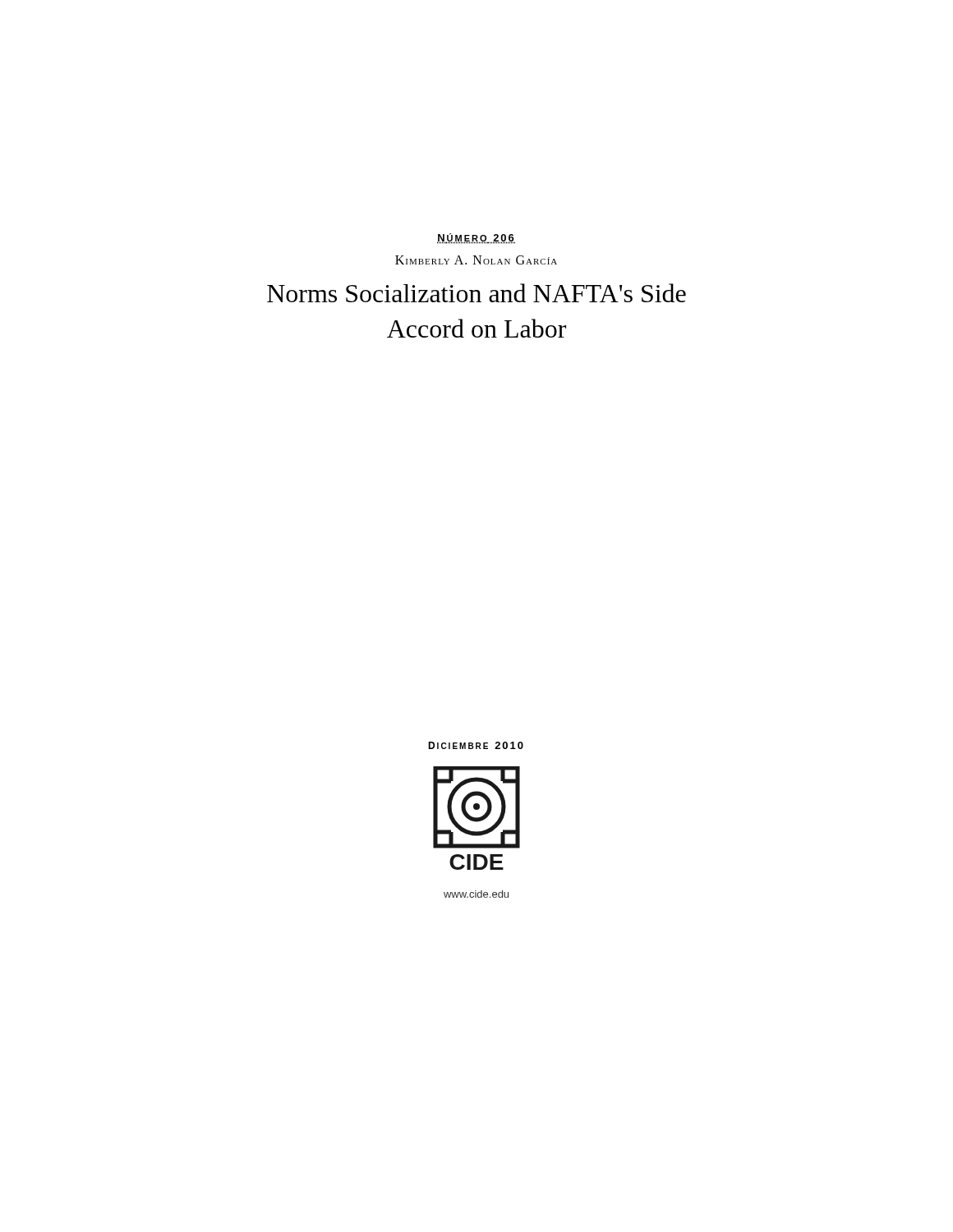Locate the title that says "Norms Socialization and NAFTA's SideAccord"
Viewport: 953px width, 1232px height.
tap(476, 311)
